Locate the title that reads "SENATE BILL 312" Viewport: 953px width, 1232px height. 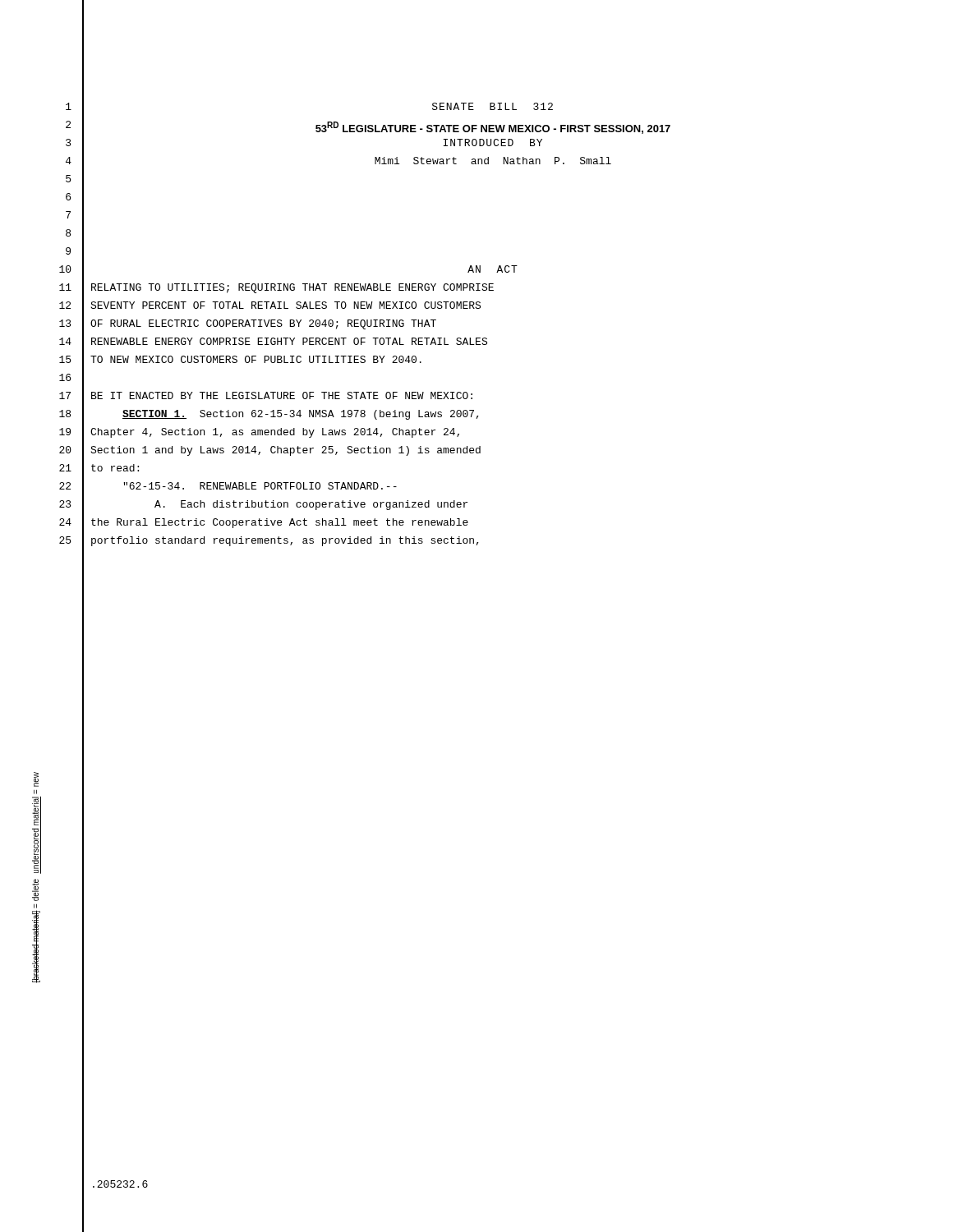coord(493,108)
